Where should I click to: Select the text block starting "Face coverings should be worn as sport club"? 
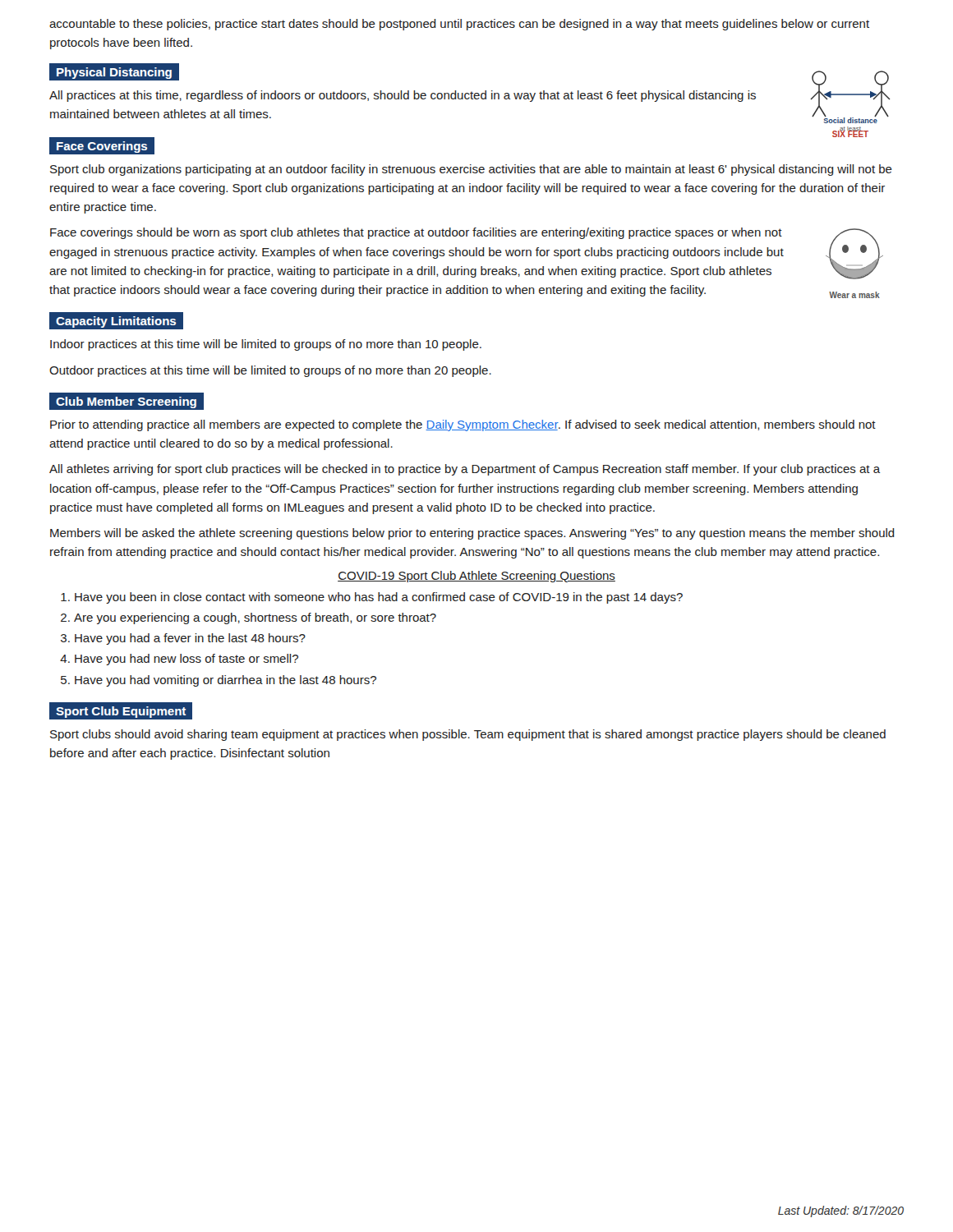(416, 261)
